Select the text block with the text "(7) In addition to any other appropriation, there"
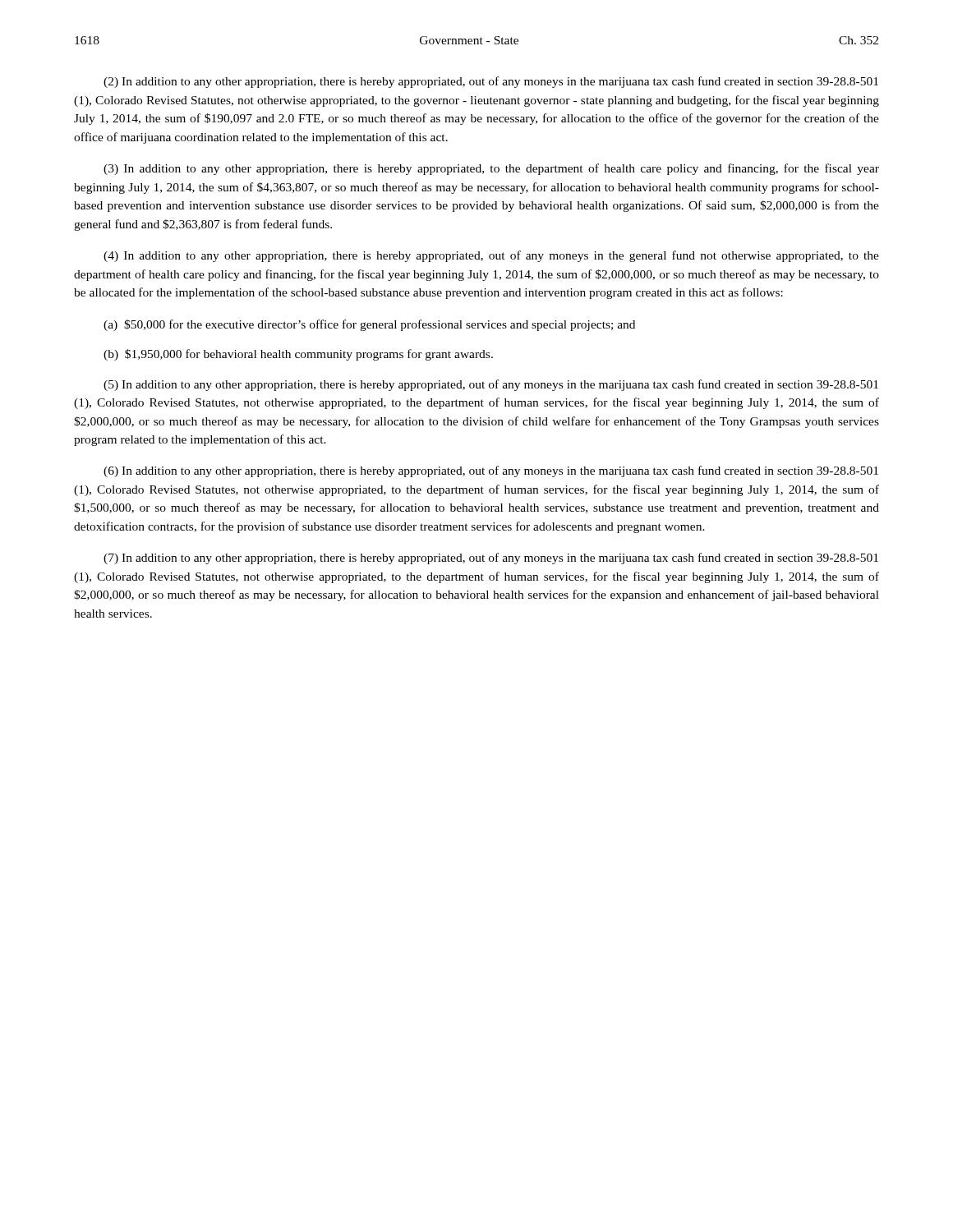Viewport: 953px width, 1232px height. [x=476, y=585]
